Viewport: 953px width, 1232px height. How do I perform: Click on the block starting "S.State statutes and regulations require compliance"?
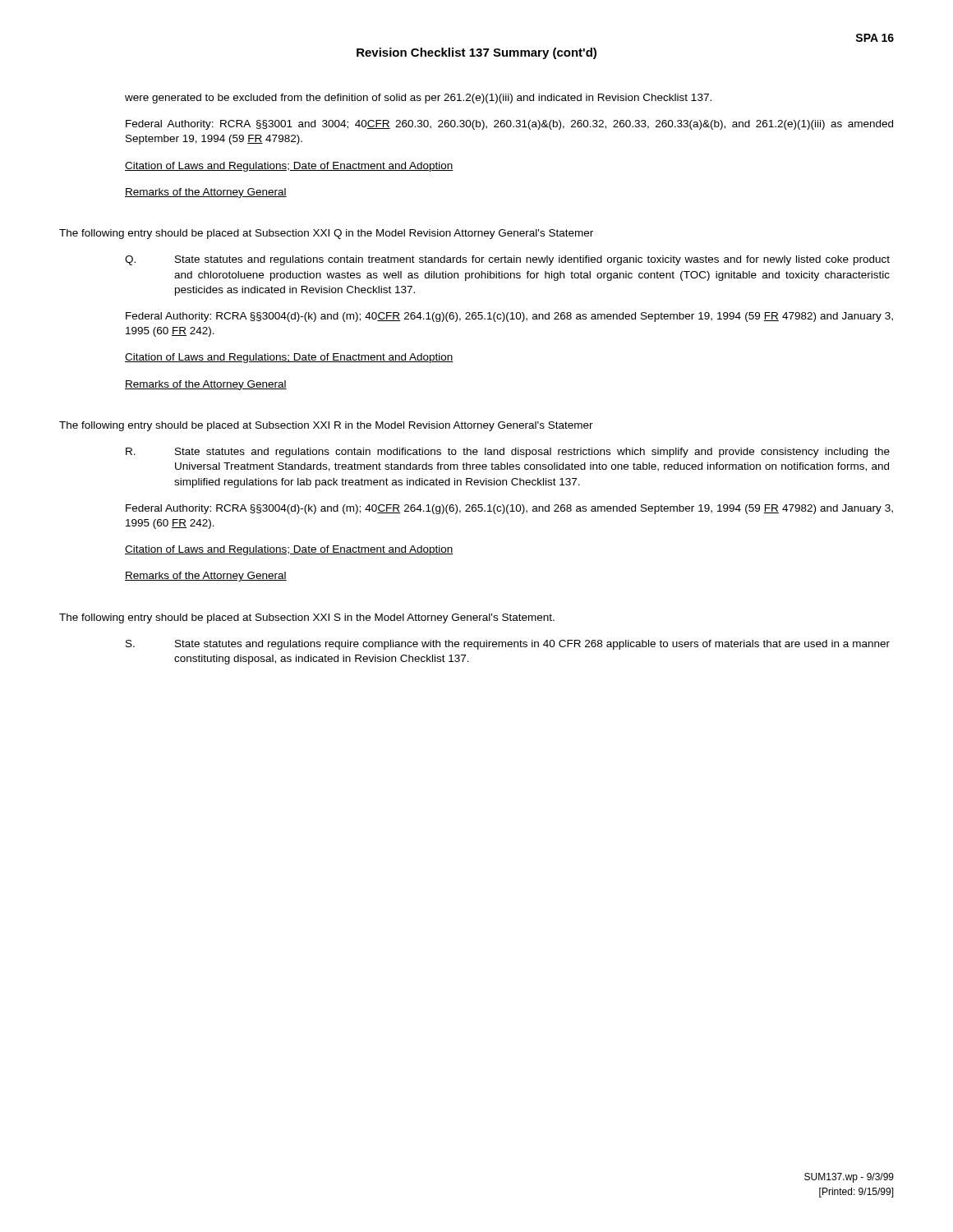pos(507,651)
